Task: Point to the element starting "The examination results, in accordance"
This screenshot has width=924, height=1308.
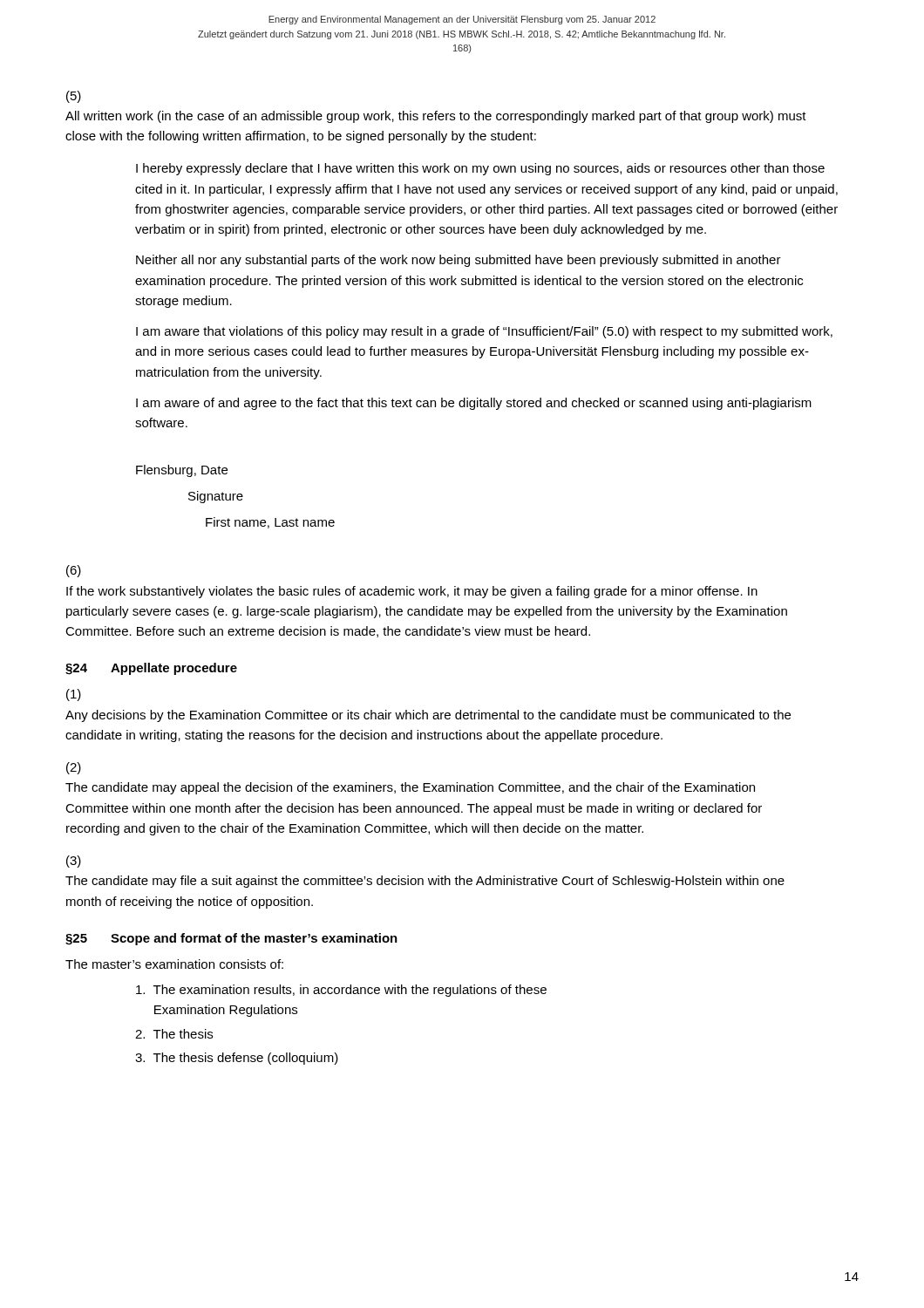Action: (341, 999)
